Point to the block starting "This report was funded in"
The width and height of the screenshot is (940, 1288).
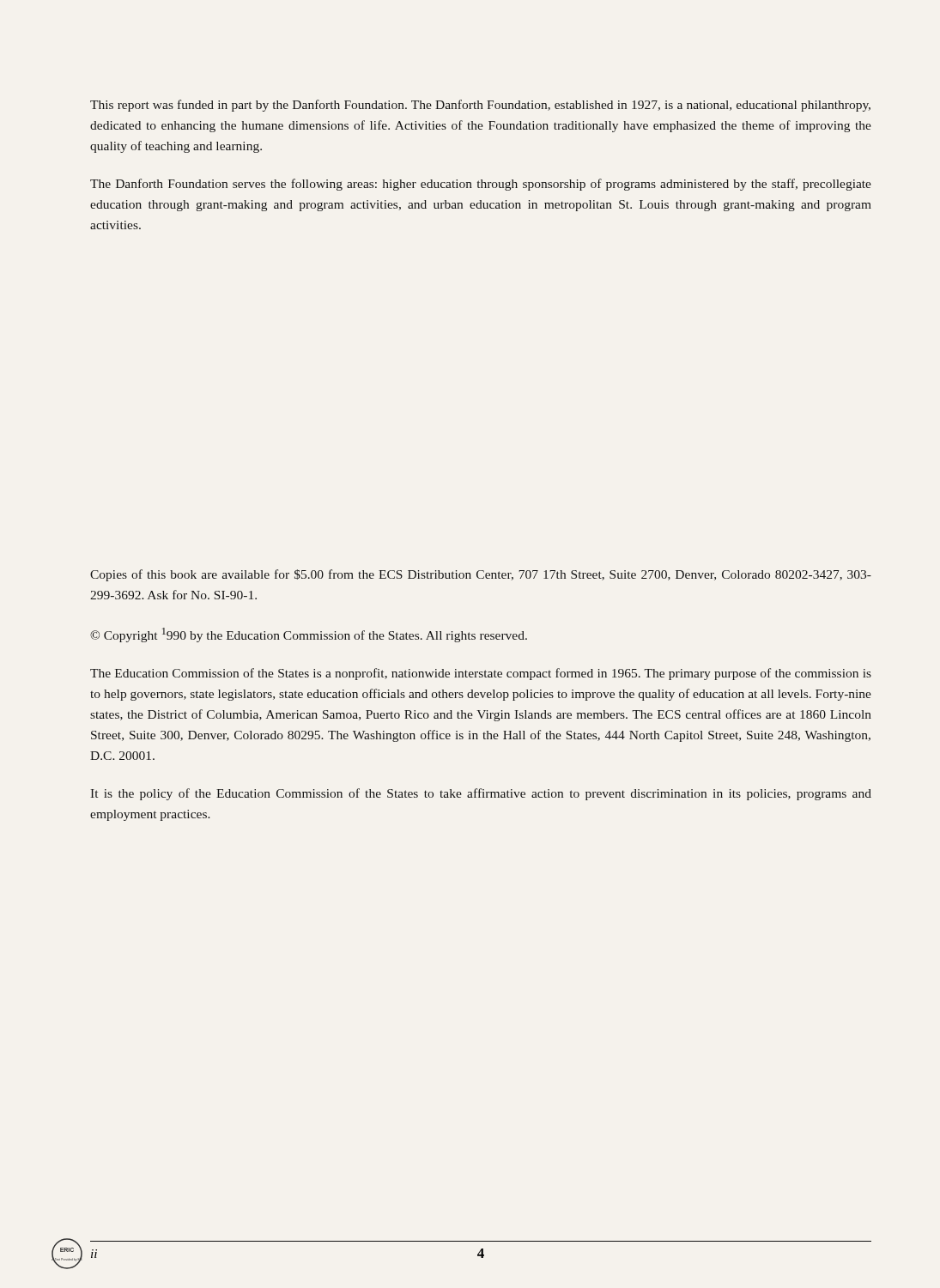click(481, 125)
